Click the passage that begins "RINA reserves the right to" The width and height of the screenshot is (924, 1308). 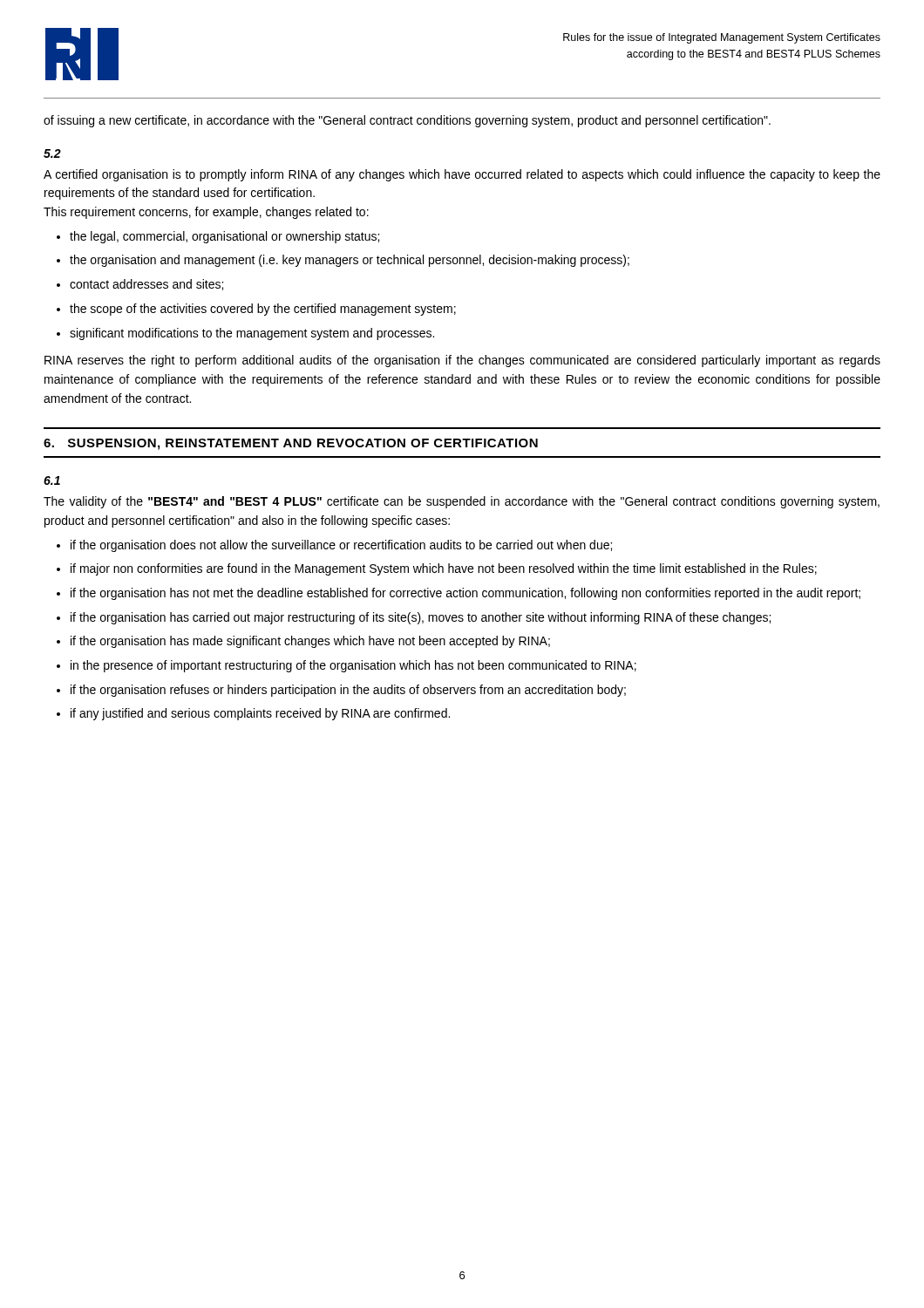462,379
